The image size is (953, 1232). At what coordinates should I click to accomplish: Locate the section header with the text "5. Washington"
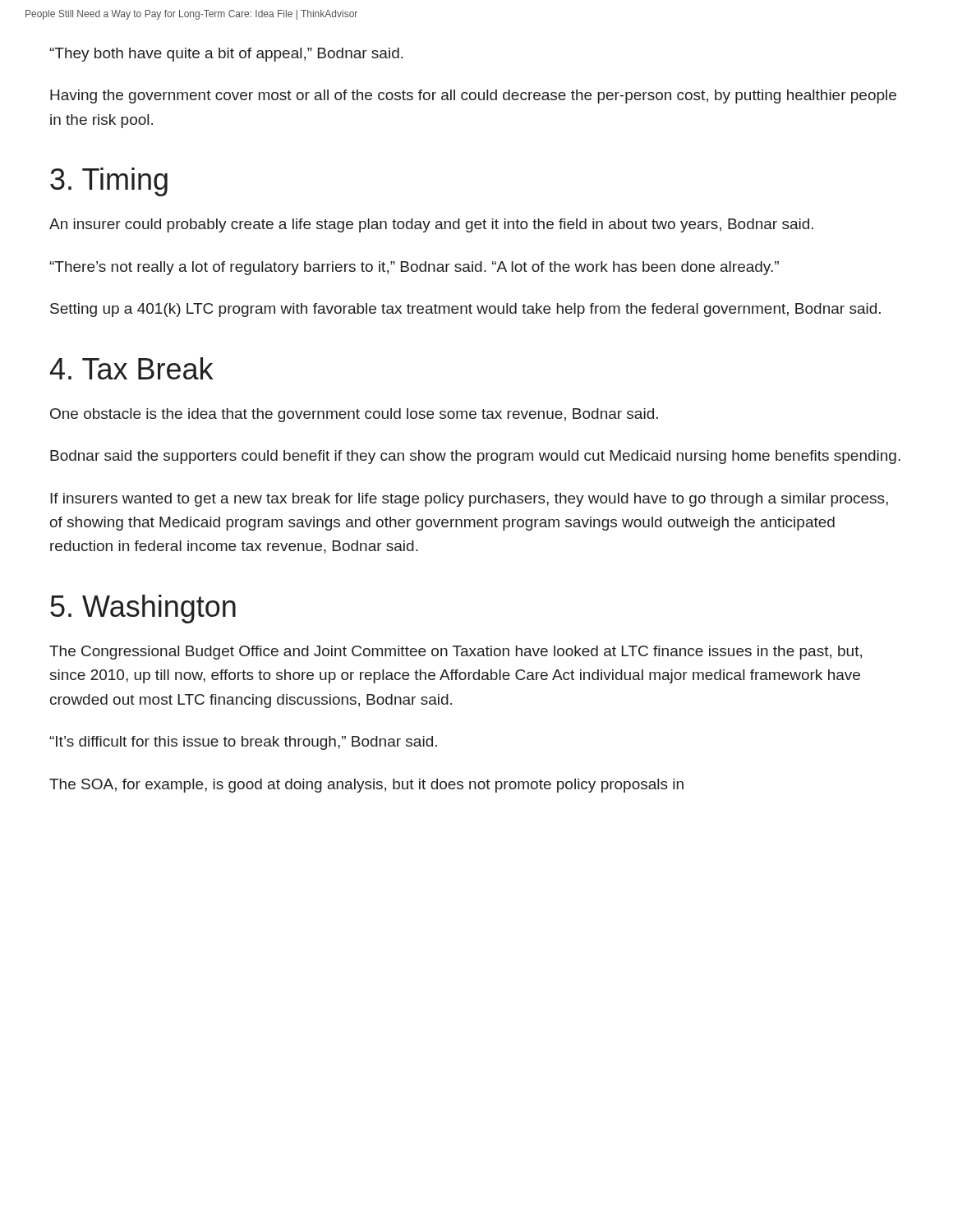click(x=143, y=606)
